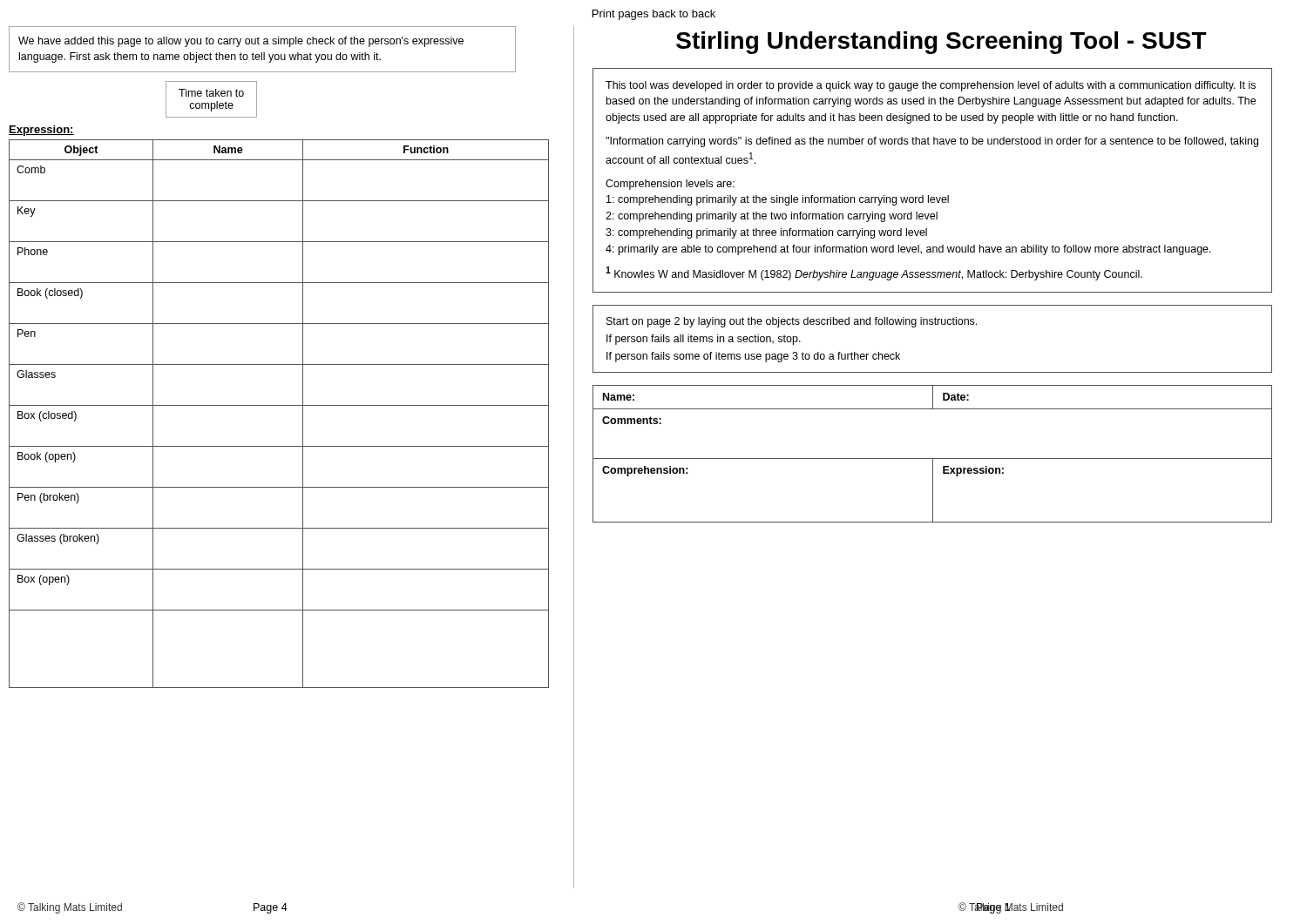1307x924 pixels.
Task: Find the table that mentions "Date:"
Action: coord(941,454)
